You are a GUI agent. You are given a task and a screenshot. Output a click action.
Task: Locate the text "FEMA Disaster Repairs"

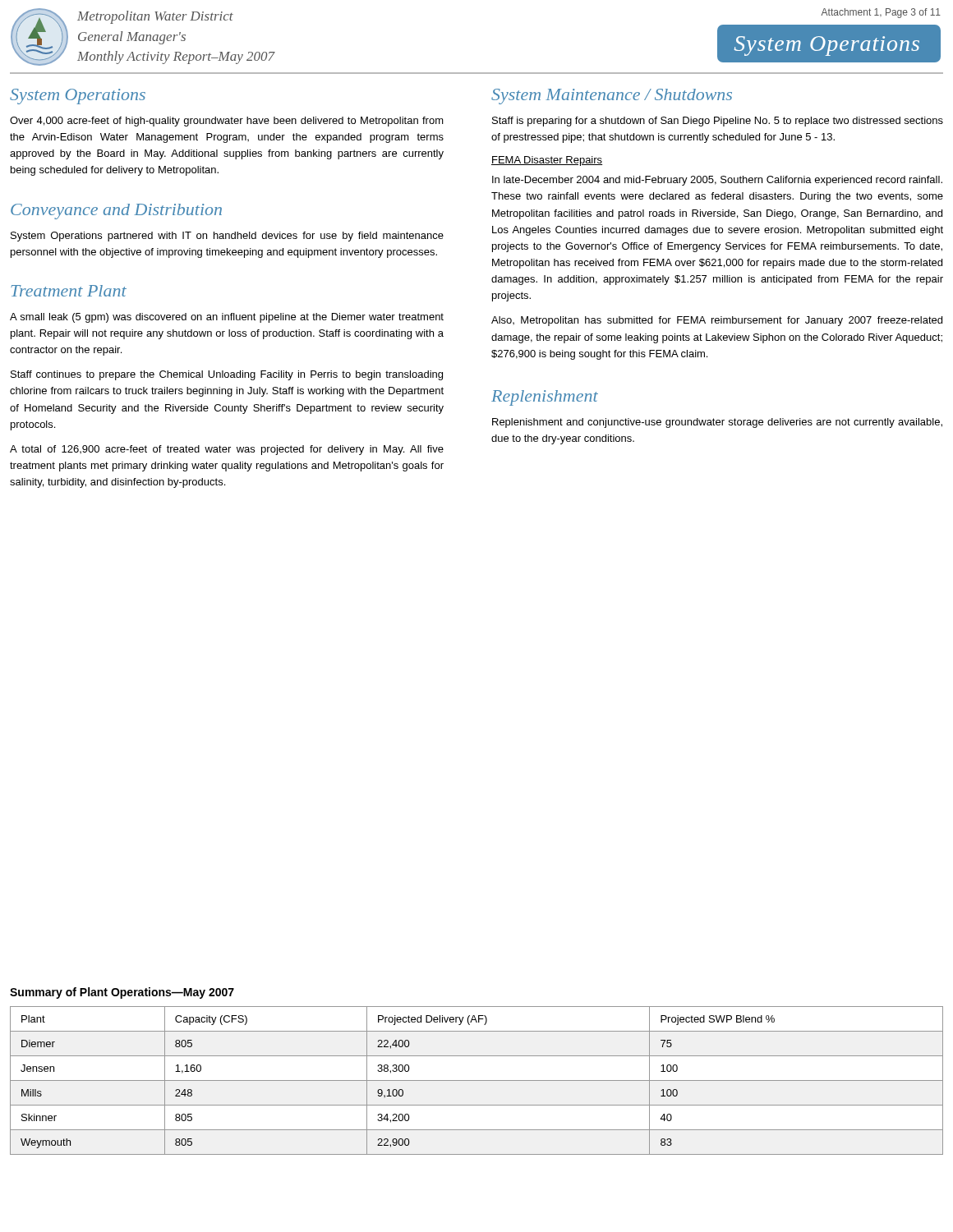click(x=547, y=160)
